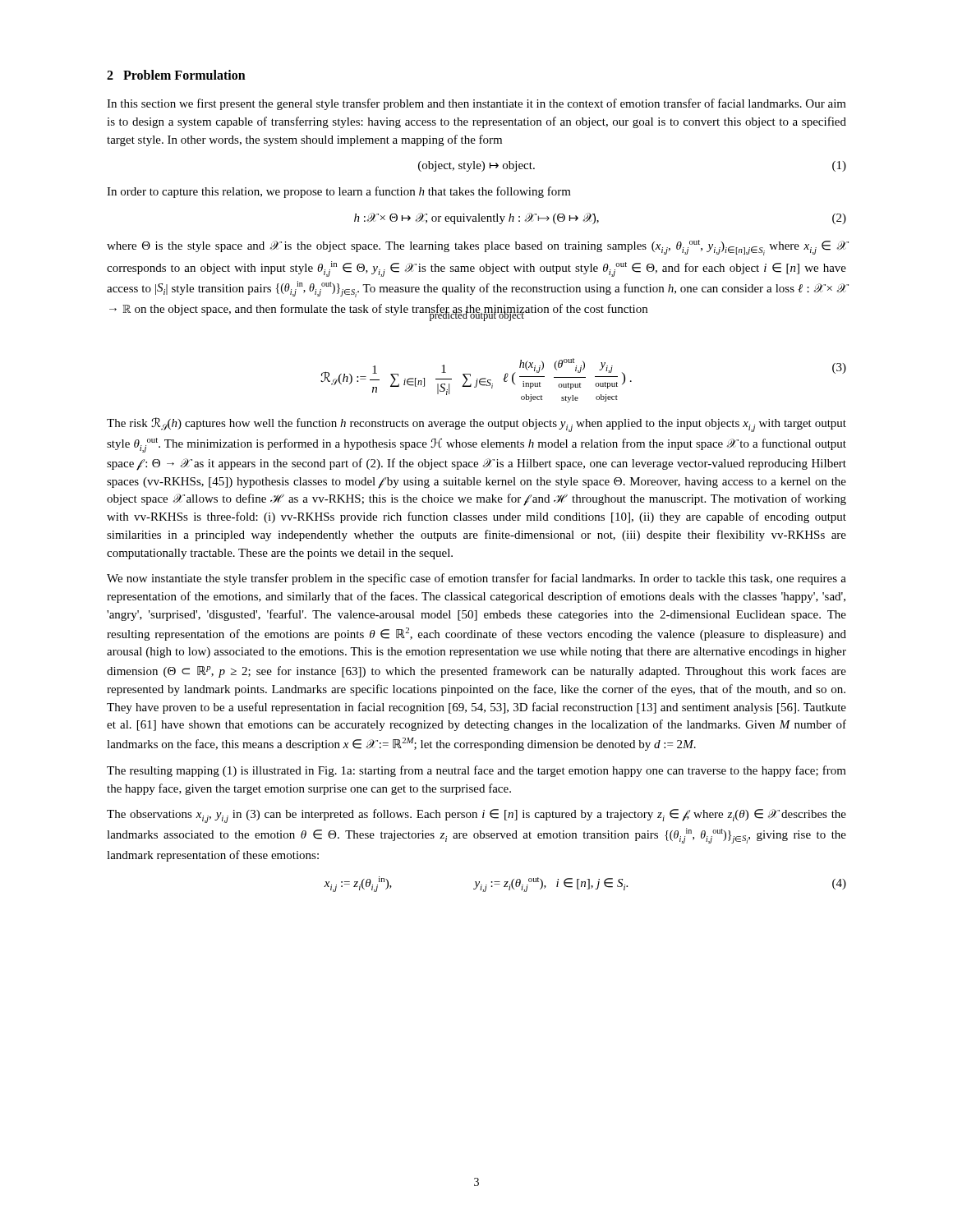Locate the block starting "In this section we first present the general"

(x=476, y=122)
